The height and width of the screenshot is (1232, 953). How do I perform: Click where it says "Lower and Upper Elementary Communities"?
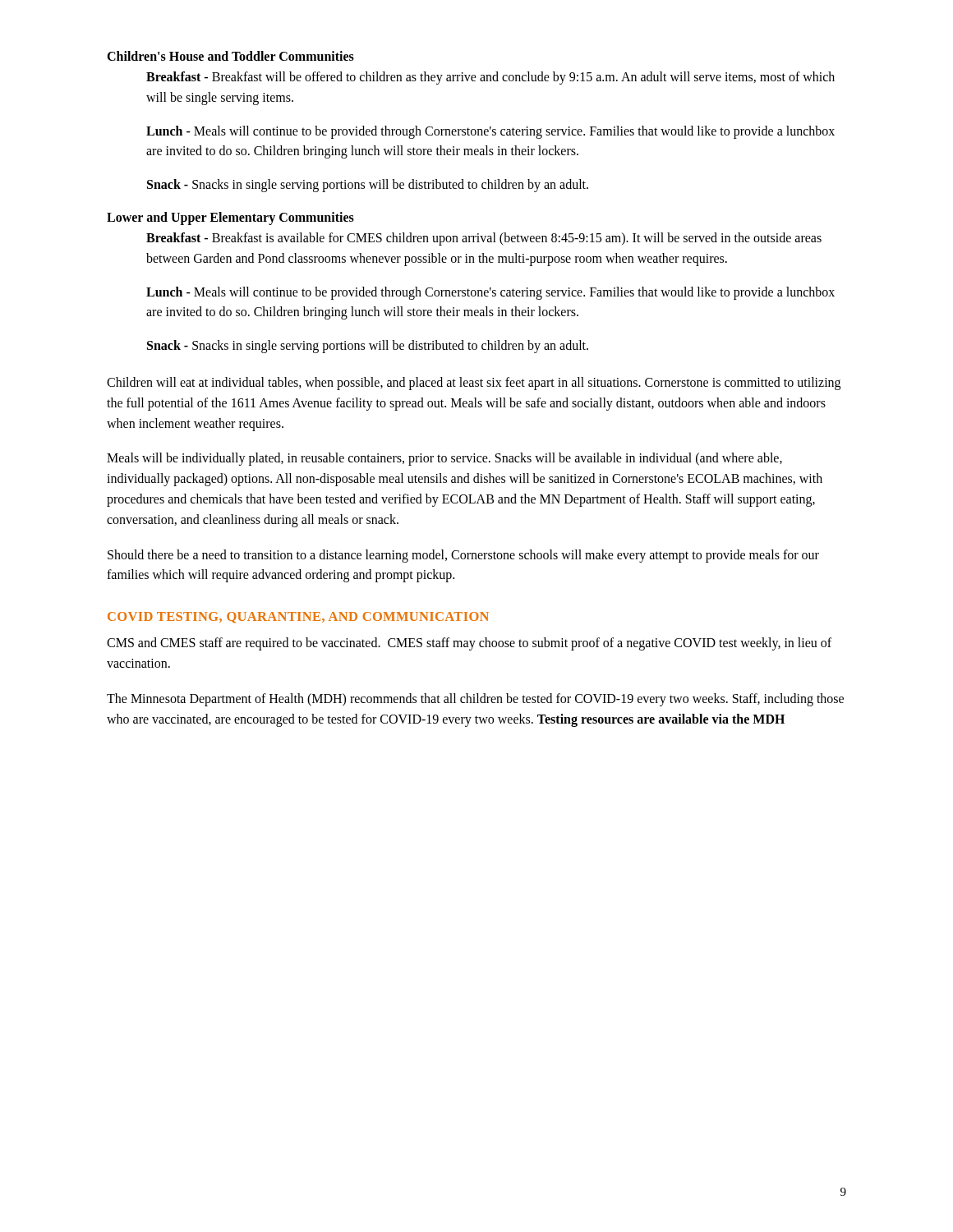[x=230, y=217]
